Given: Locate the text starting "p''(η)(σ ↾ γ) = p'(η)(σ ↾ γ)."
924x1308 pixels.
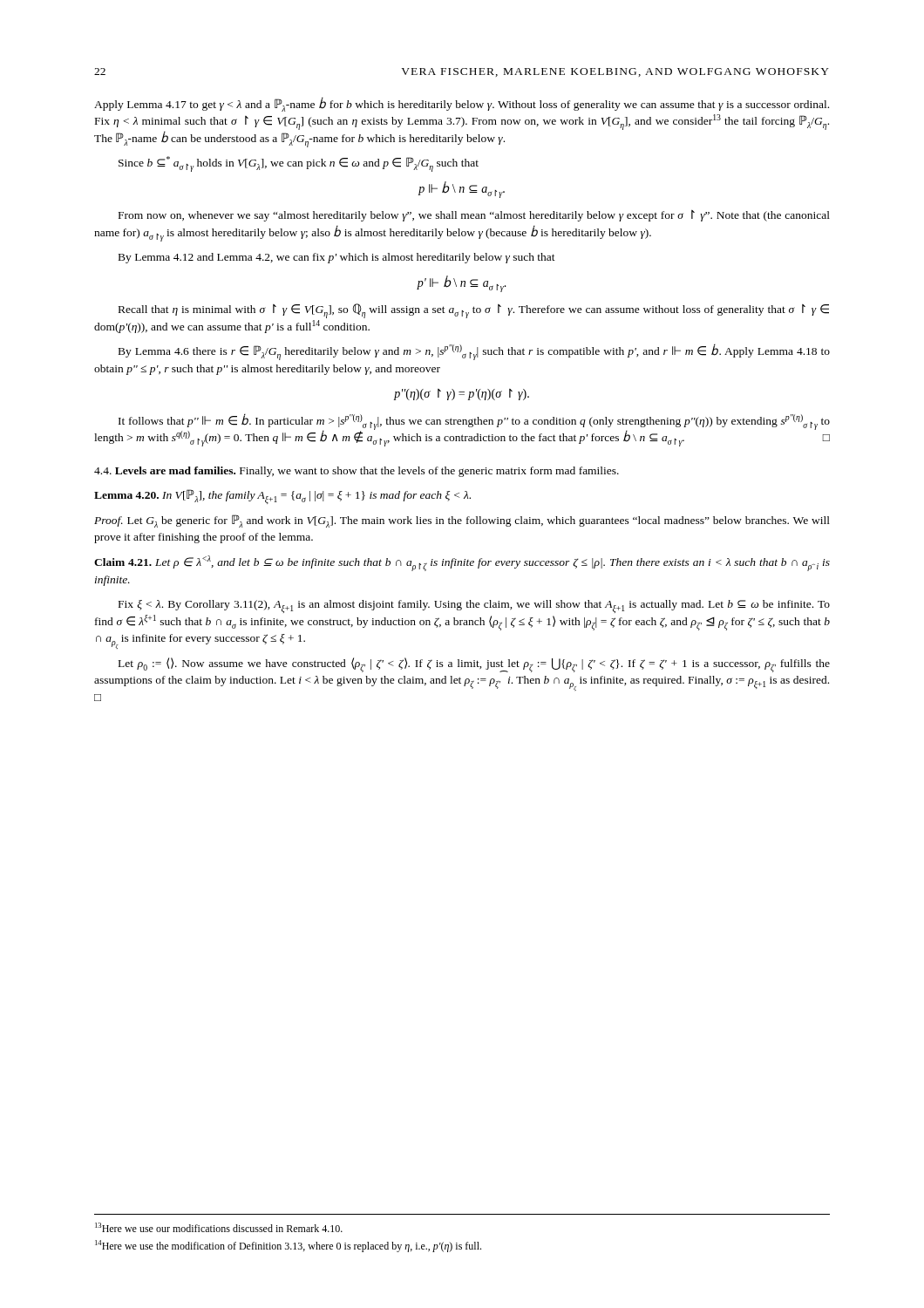Looking at the screenshot, I should (462, 394).
